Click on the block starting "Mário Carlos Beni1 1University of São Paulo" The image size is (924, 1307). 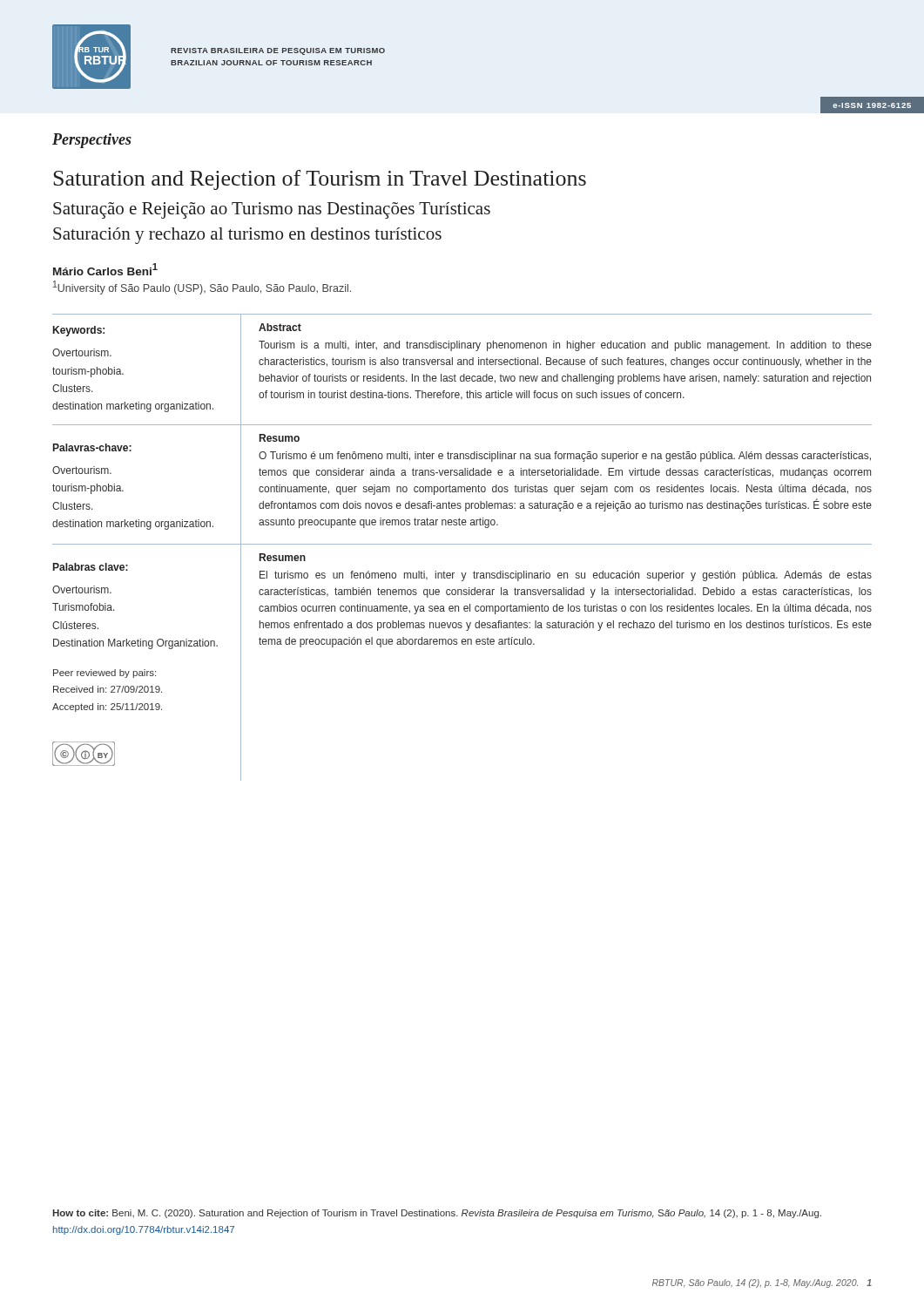tap(105, 269)
